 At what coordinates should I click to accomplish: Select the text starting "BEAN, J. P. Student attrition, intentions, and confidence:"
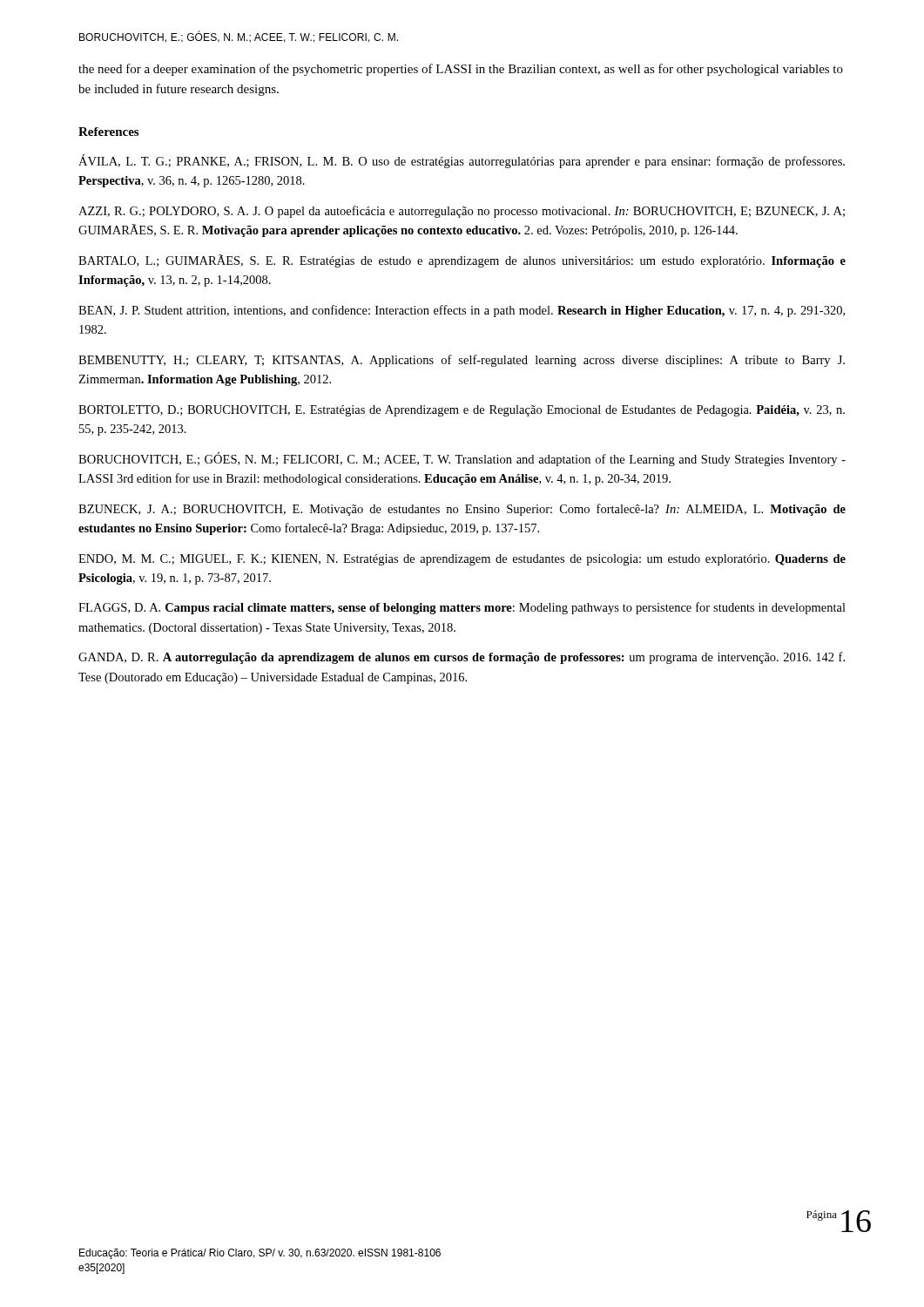[x=462, y=320]
